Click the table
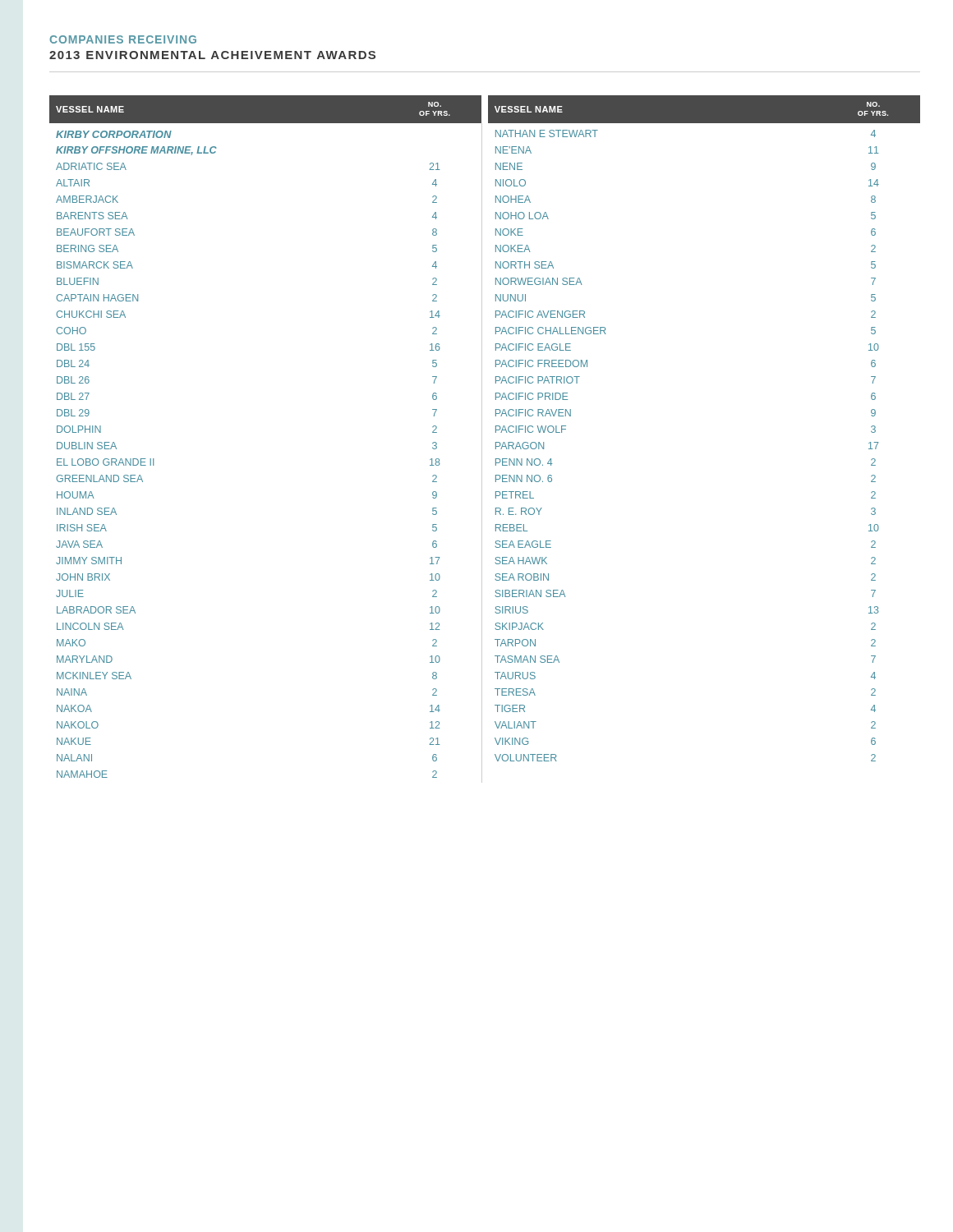The width and height of the screenshot is (953, 1232). pos(485,439)
